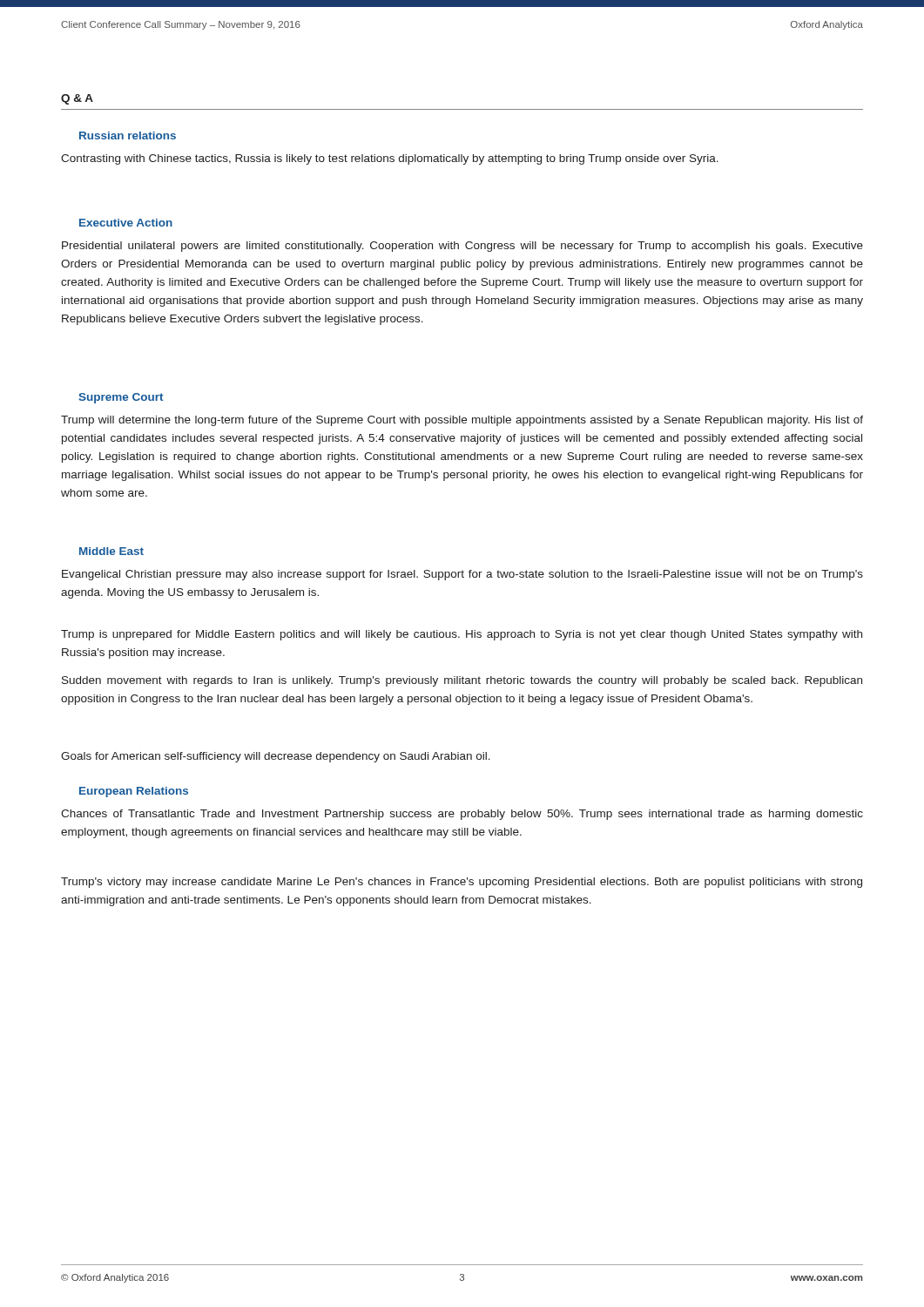Image resolution: width=924 pixels, height=1307 pixels.
Task: Find the text starting "Evangelical Christian pressure may also increase support for"
Action: pyautogui.click(x=462, y=583)
